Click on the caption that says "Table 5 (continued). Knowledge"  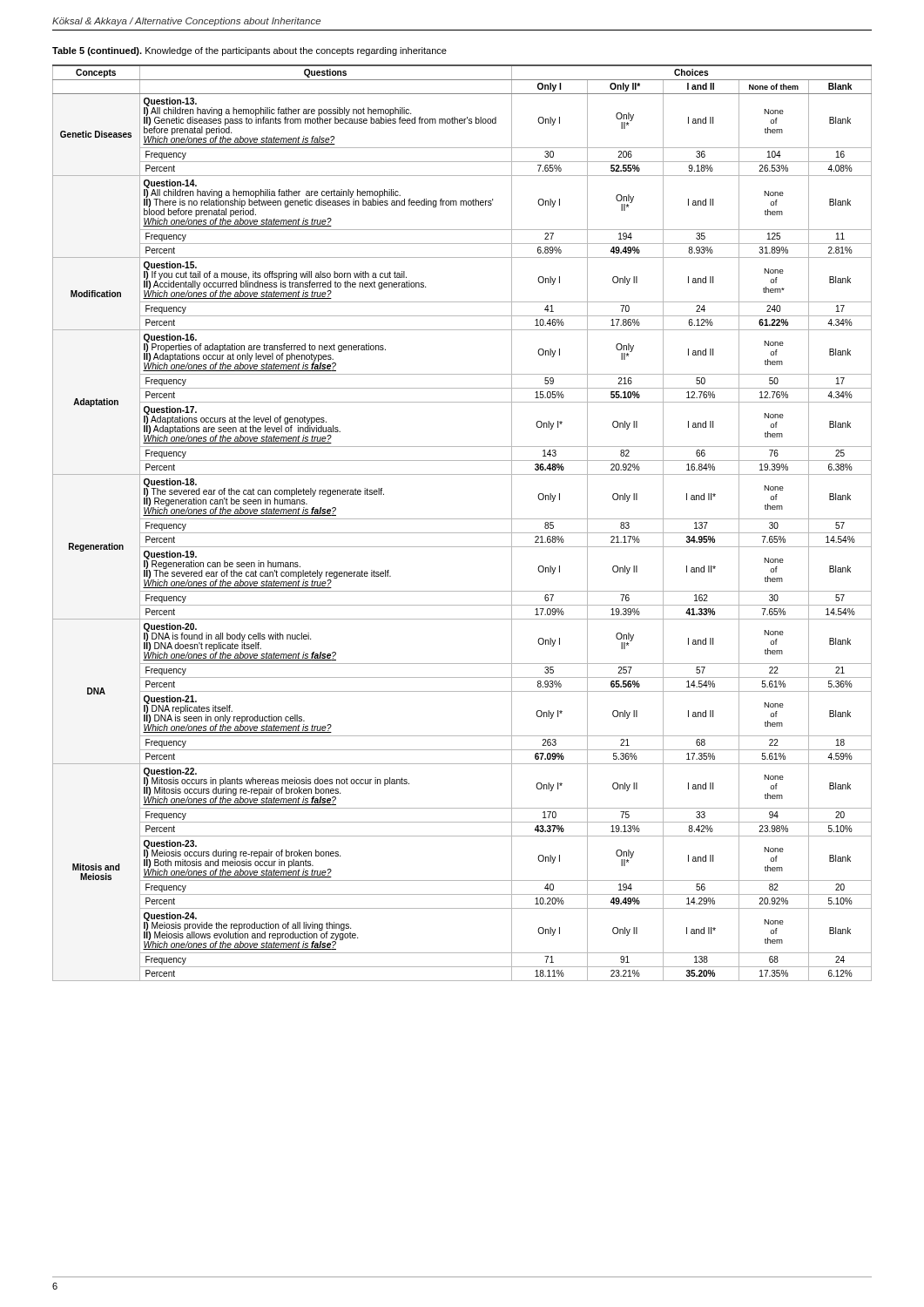250,51
